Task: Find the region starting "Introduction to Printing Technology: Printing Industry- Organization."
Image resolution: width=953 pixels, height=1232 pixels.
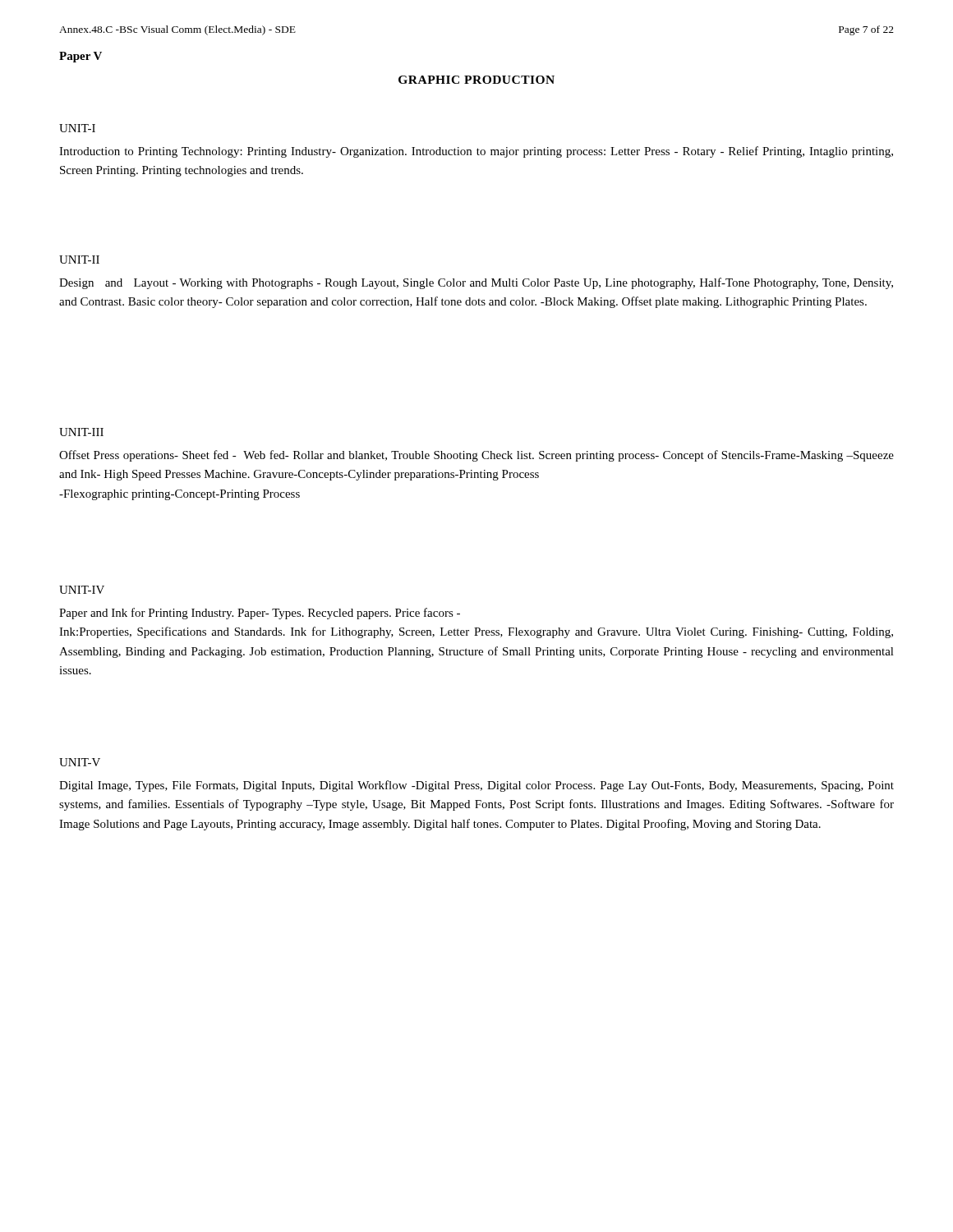Action: (x=476, y=161)
